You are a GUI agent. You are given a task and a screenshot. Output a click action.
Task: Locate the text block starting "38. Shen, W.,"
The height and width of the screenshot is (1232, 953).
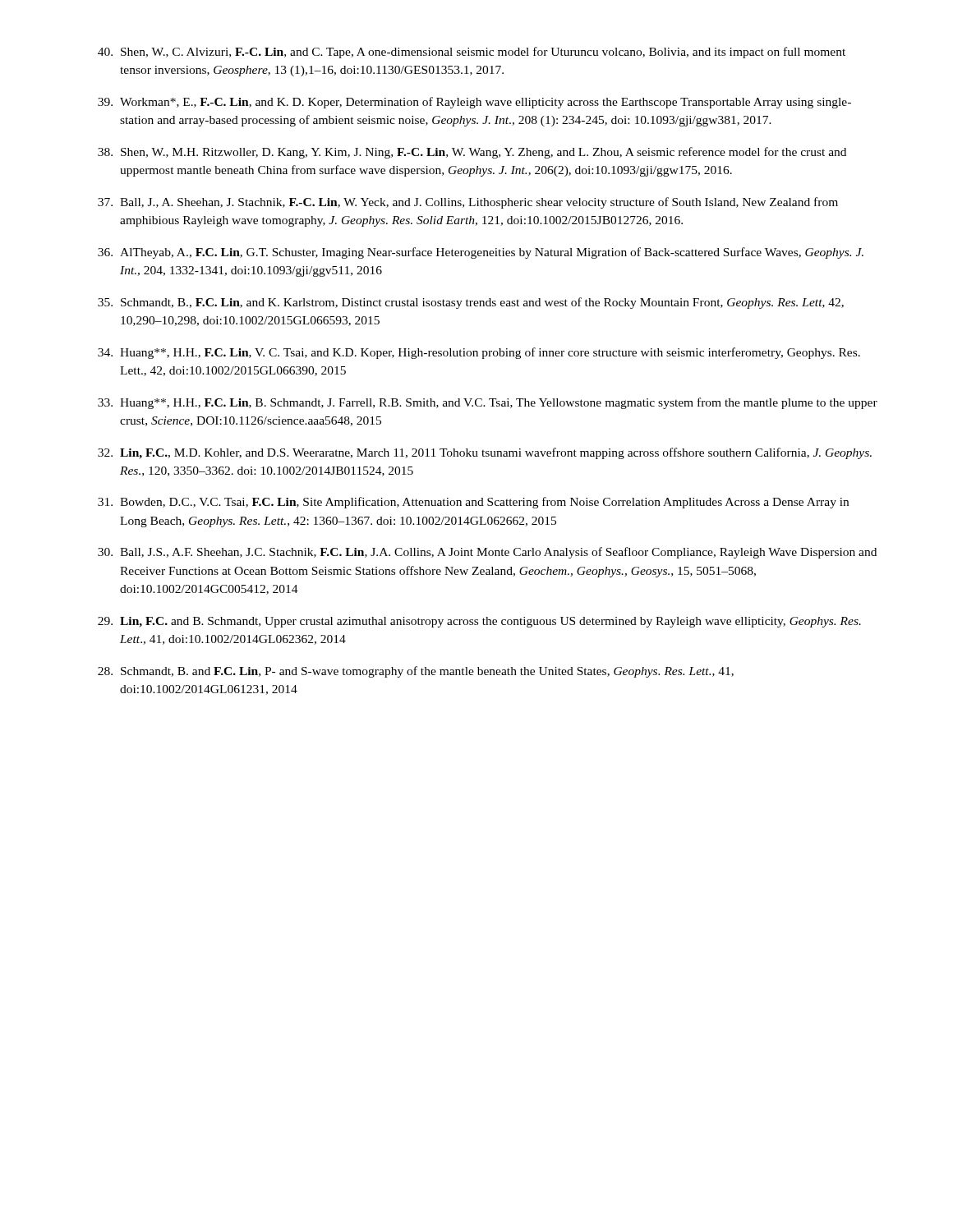(x=481, y=161)
